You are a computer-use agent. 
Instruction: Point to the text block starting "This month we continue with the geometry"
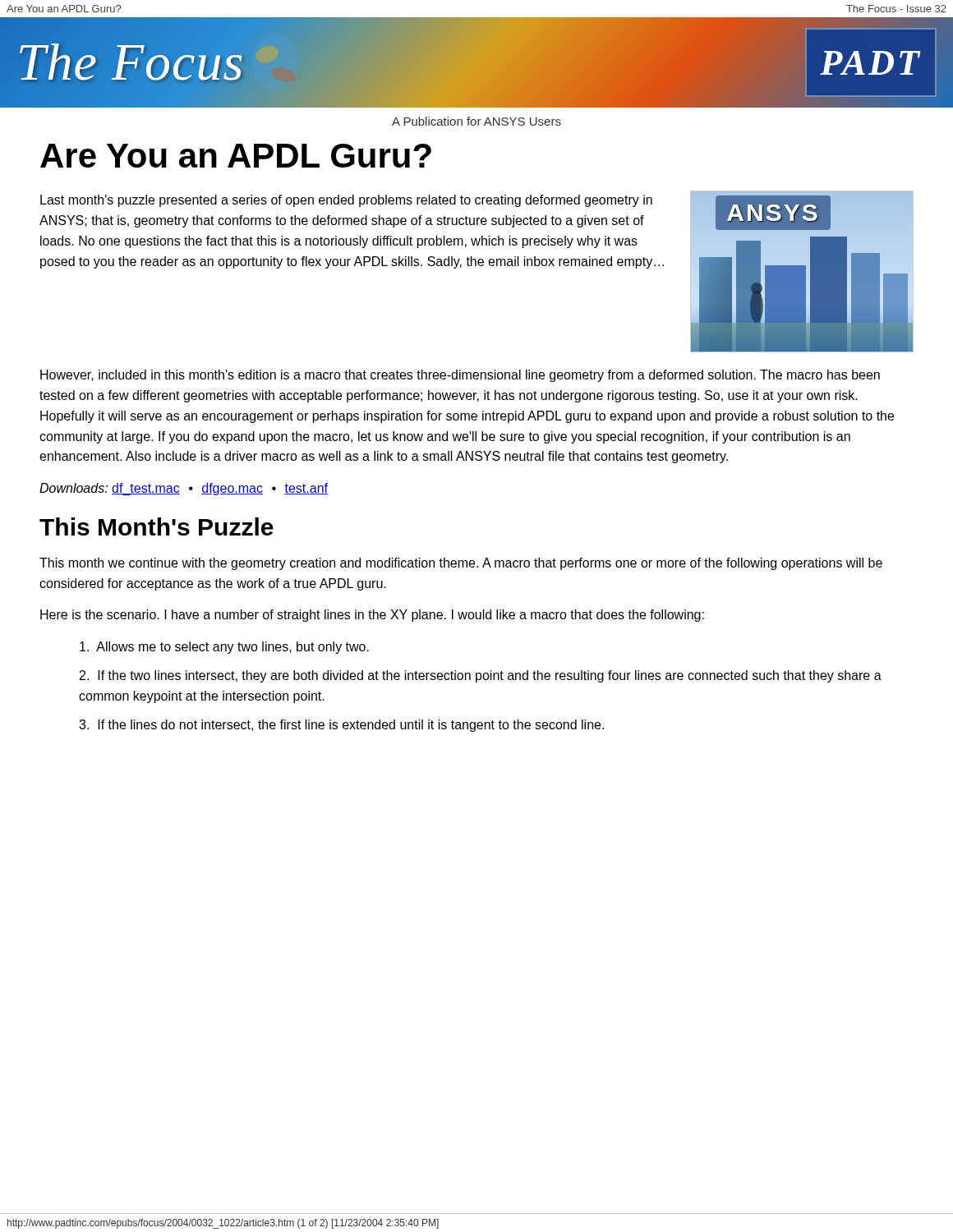(x=461, y=573)
